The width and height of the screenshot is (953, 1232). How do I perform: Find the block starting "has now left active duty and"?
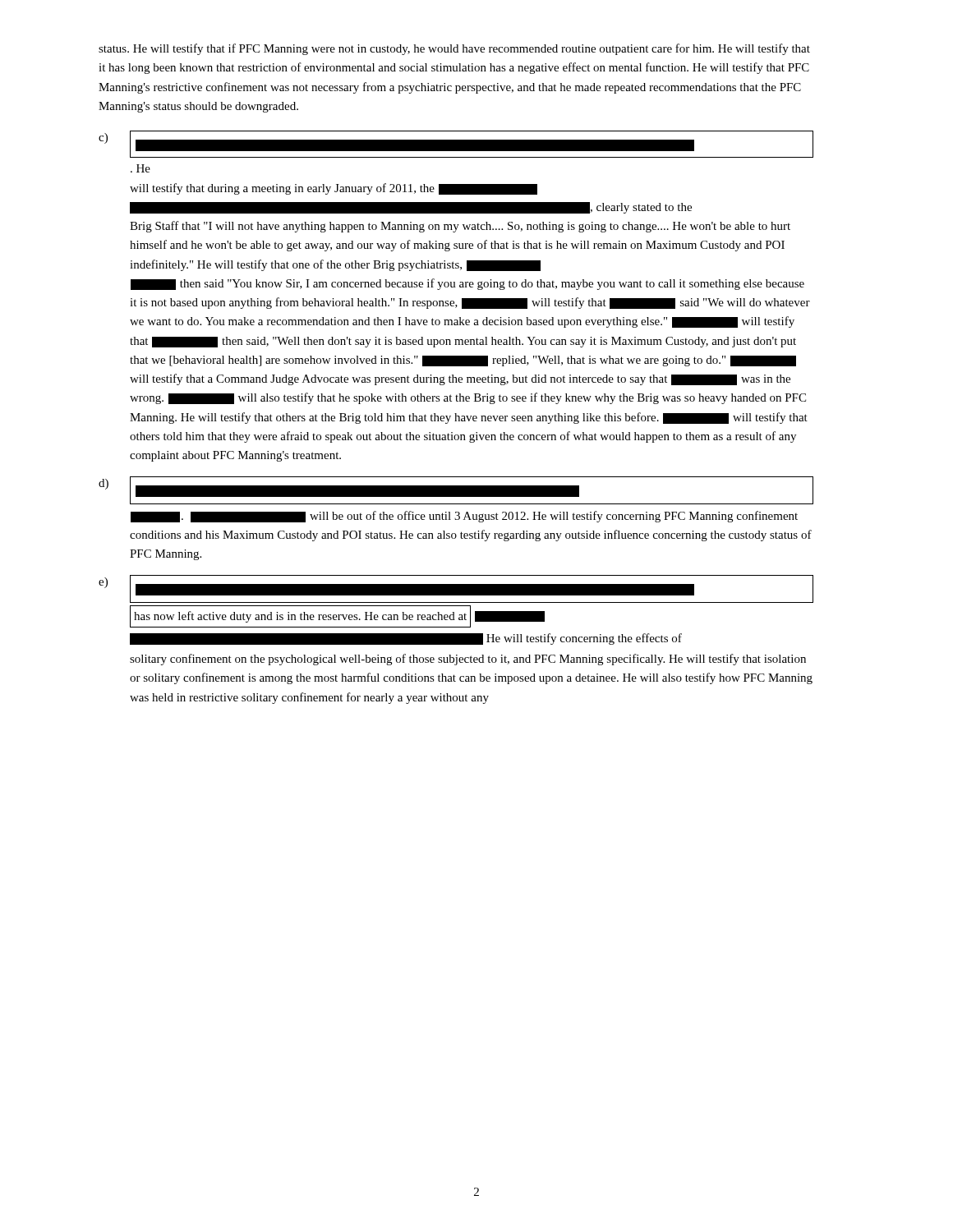point(472,639)
